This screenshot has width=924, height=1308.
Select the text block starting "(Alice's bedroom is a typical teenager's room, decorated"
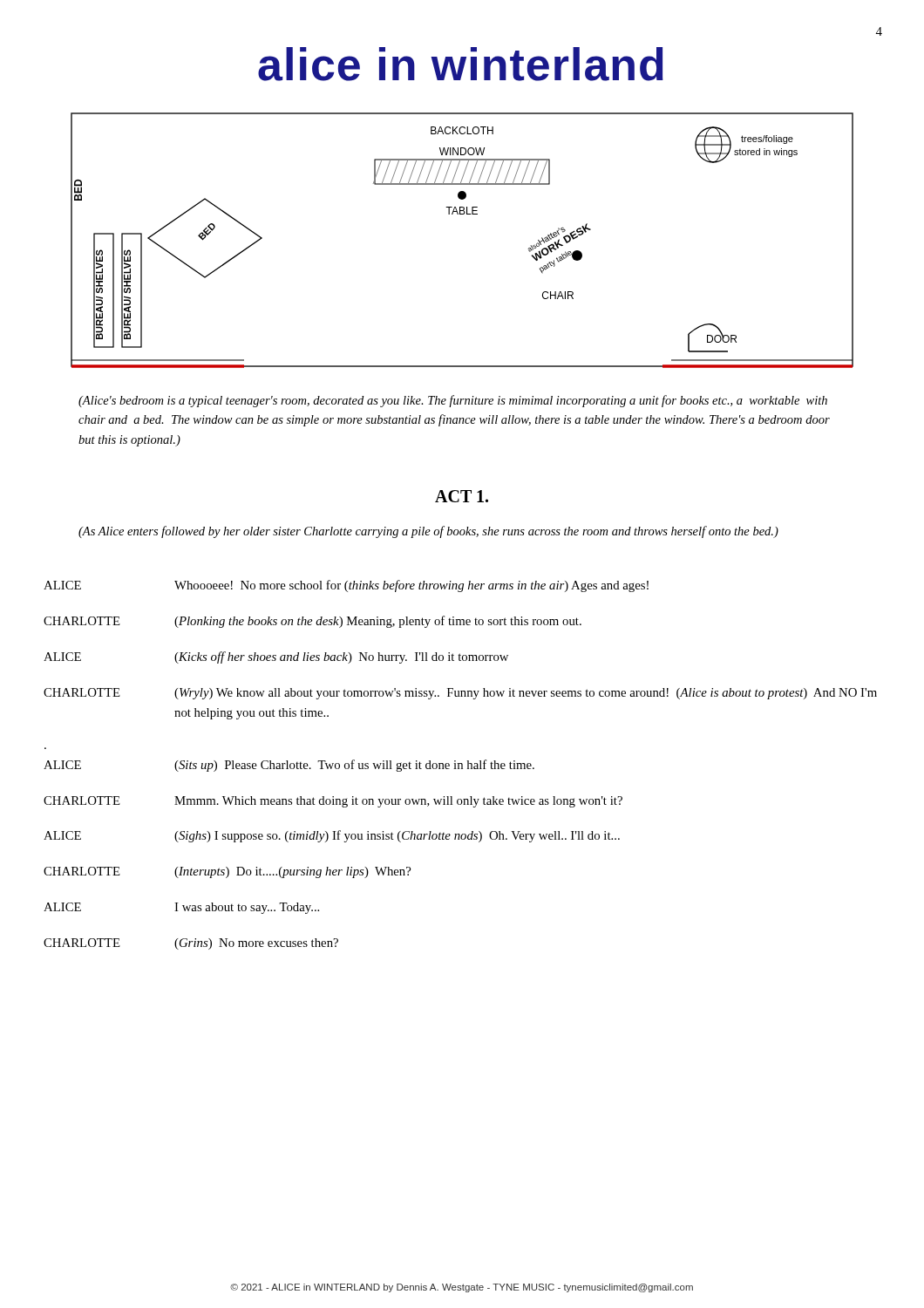(x=454, y=420)
